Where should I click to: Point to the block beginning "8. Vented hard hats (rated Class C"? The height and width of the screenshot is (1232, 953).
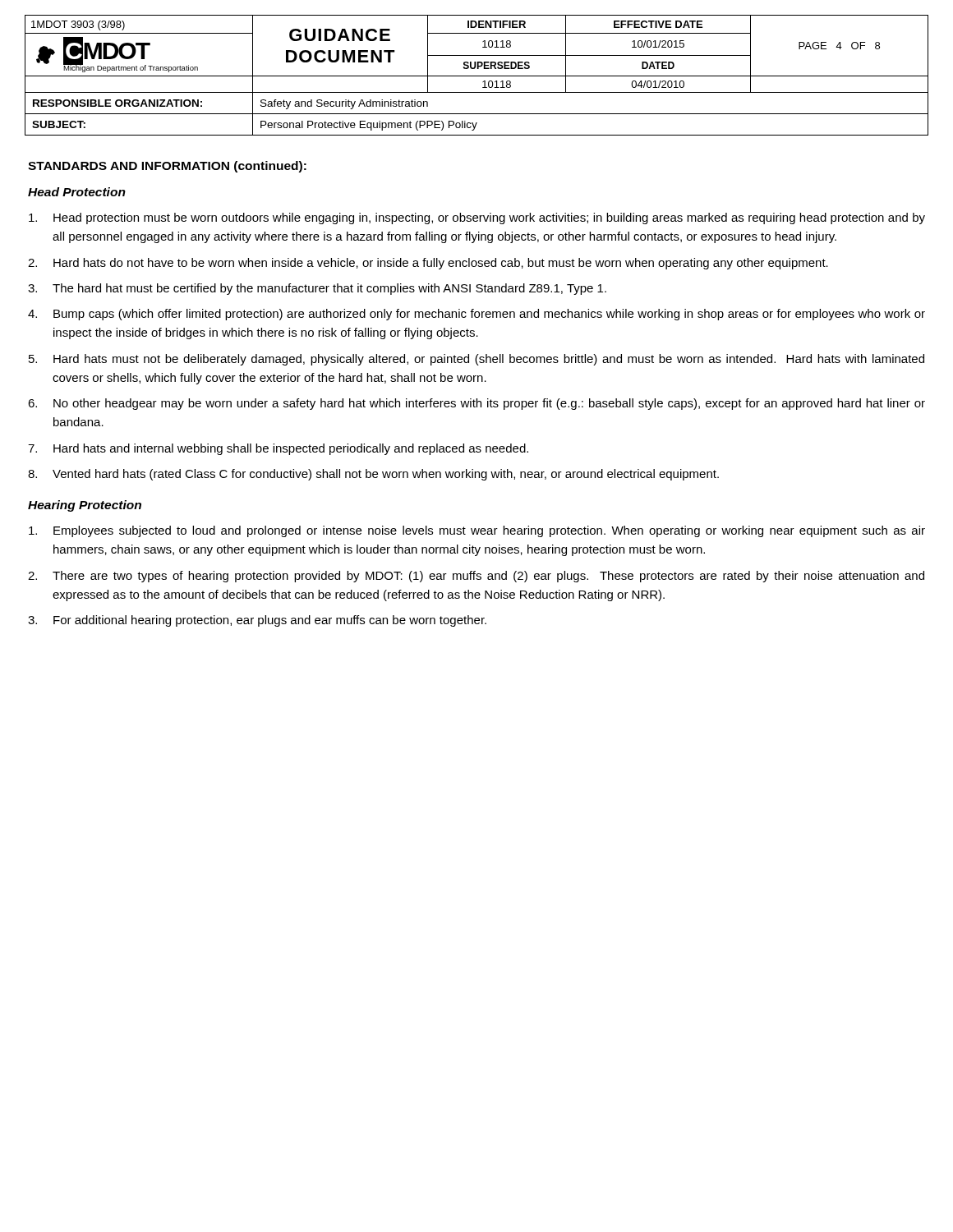click(x=476, y=473)
